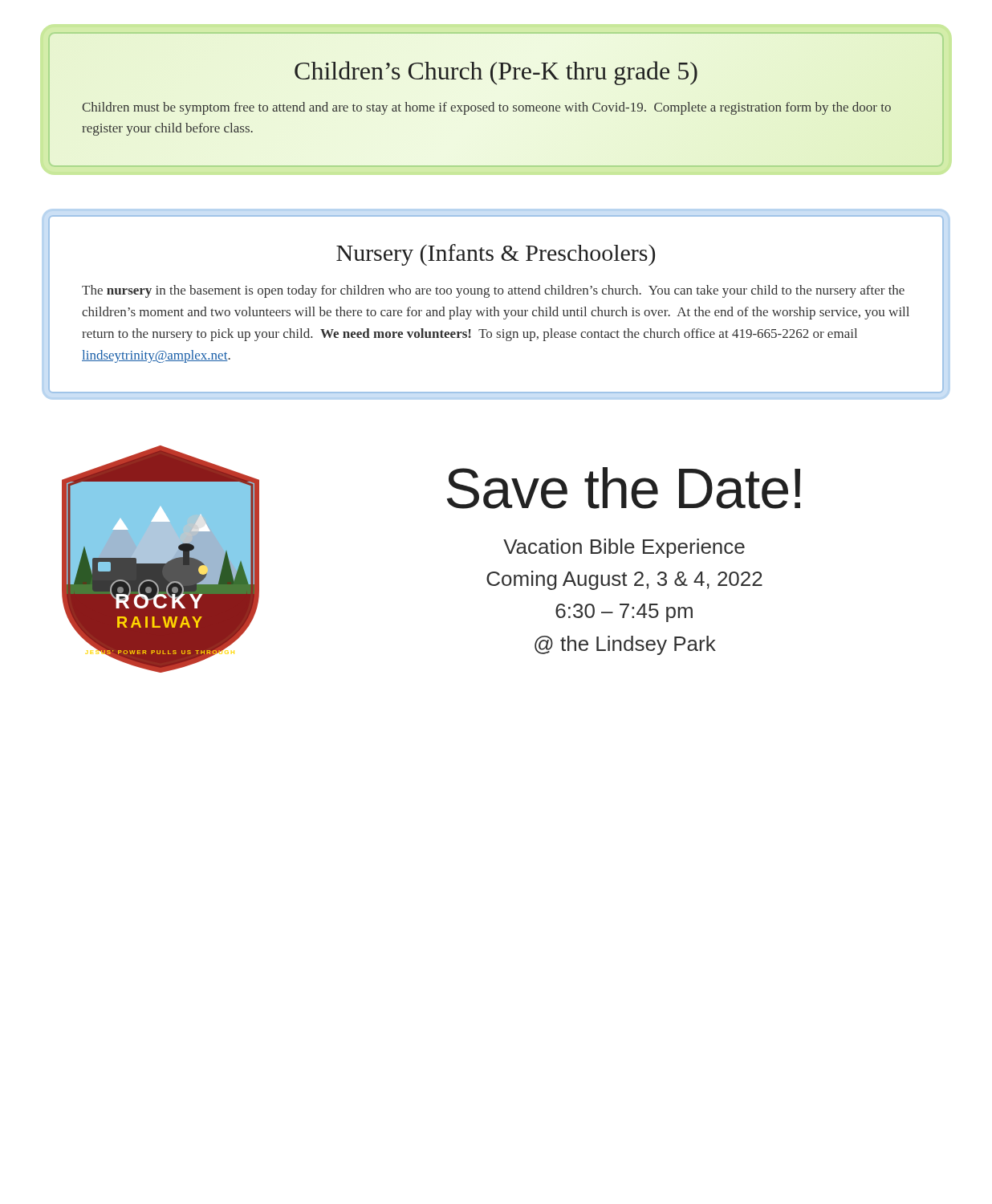Screen dimensions: 1204x992
Task: Point to the block beginning "Children must be symptom free"
Action: 487,118
